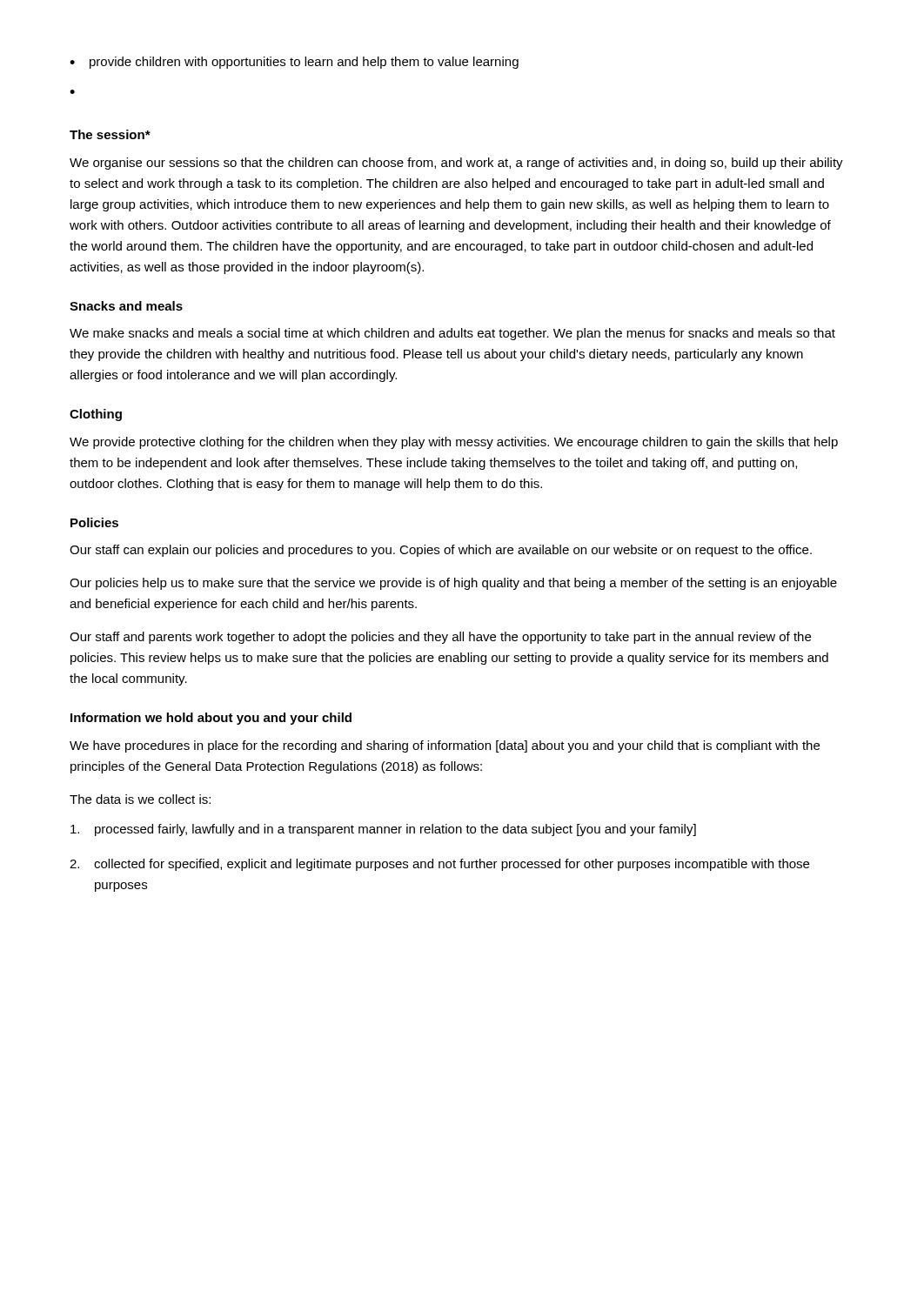The image size is (924, 1305).
Task: Point to "Snacks and meals"
Action: click(x=126, y=305)
